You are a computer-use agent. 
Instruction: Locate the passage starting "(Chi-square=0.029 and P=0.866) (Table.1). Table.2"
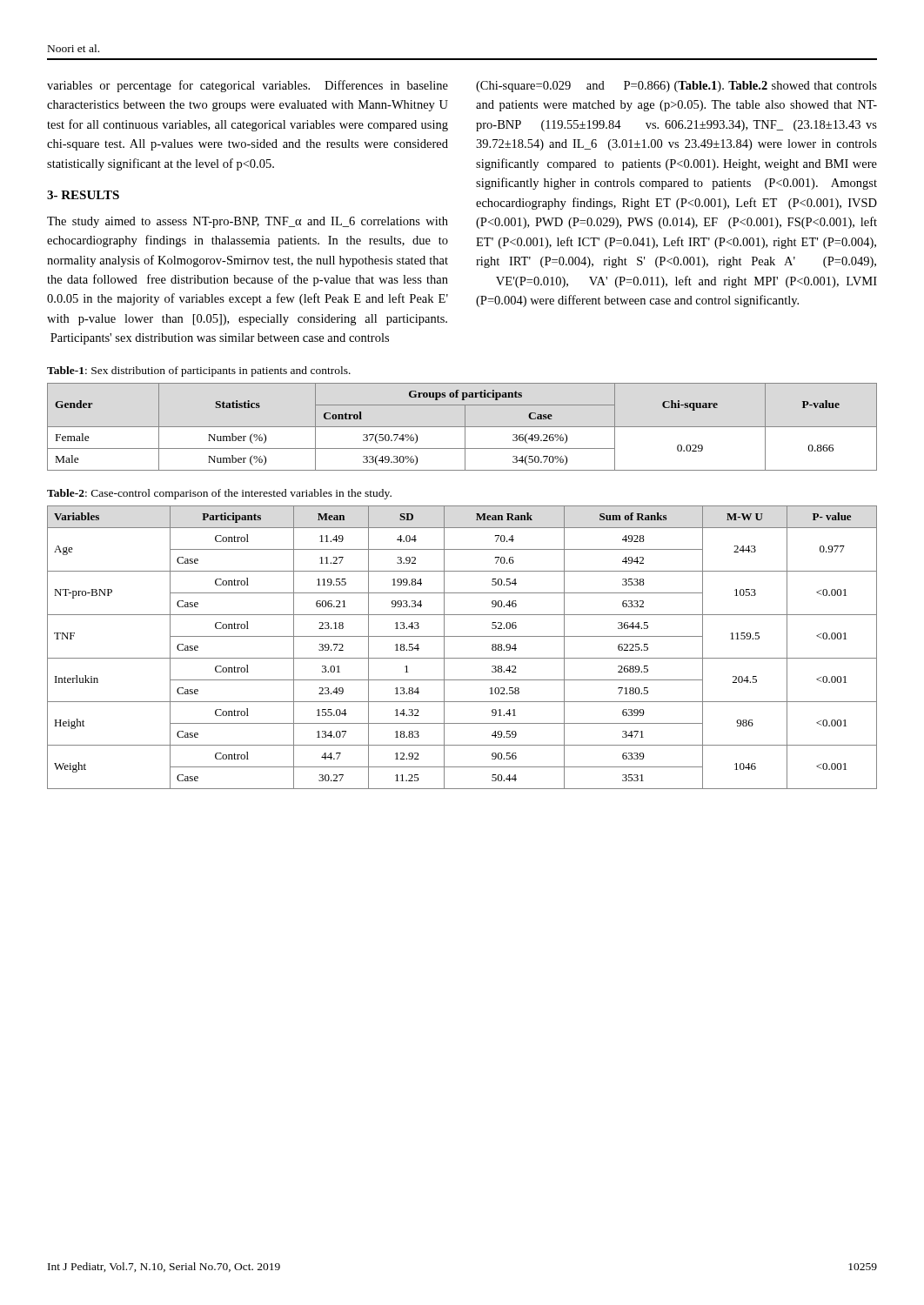click(677, 193)
